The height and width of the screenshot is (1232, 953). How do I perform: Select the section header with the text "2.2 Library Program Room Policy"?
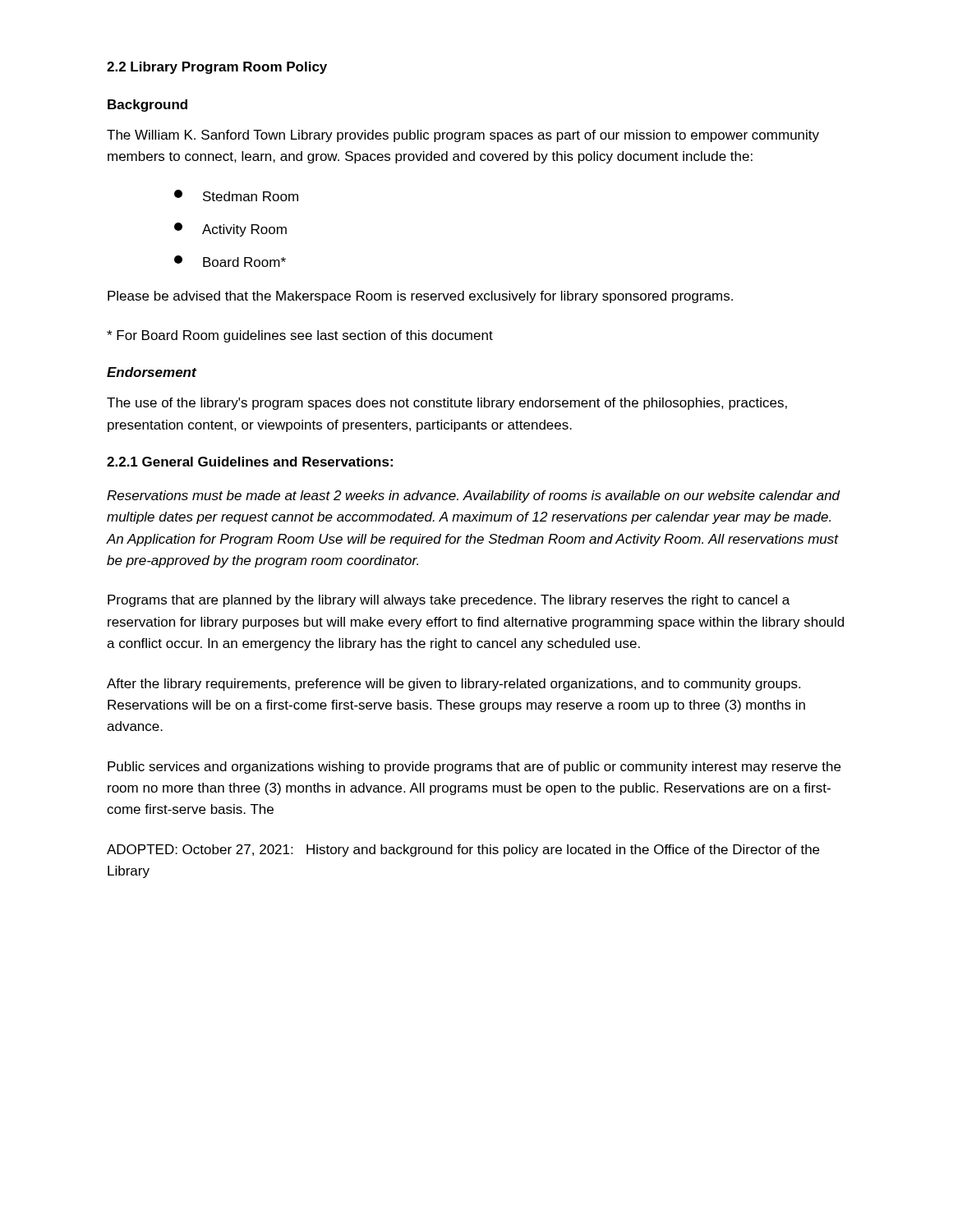coord(217,67)
